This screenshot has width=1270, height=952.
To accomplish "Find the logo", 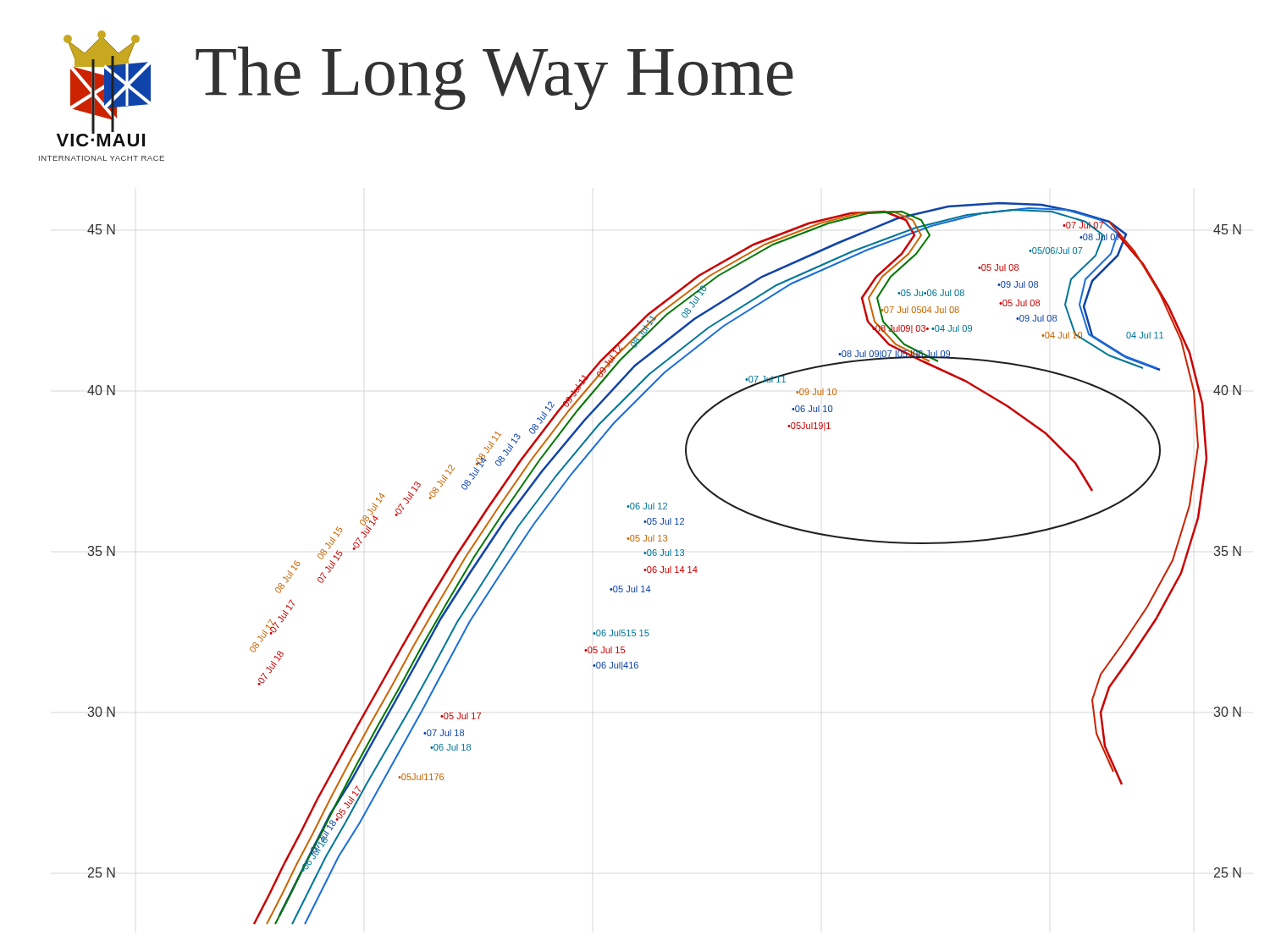I will click(102, 99).
